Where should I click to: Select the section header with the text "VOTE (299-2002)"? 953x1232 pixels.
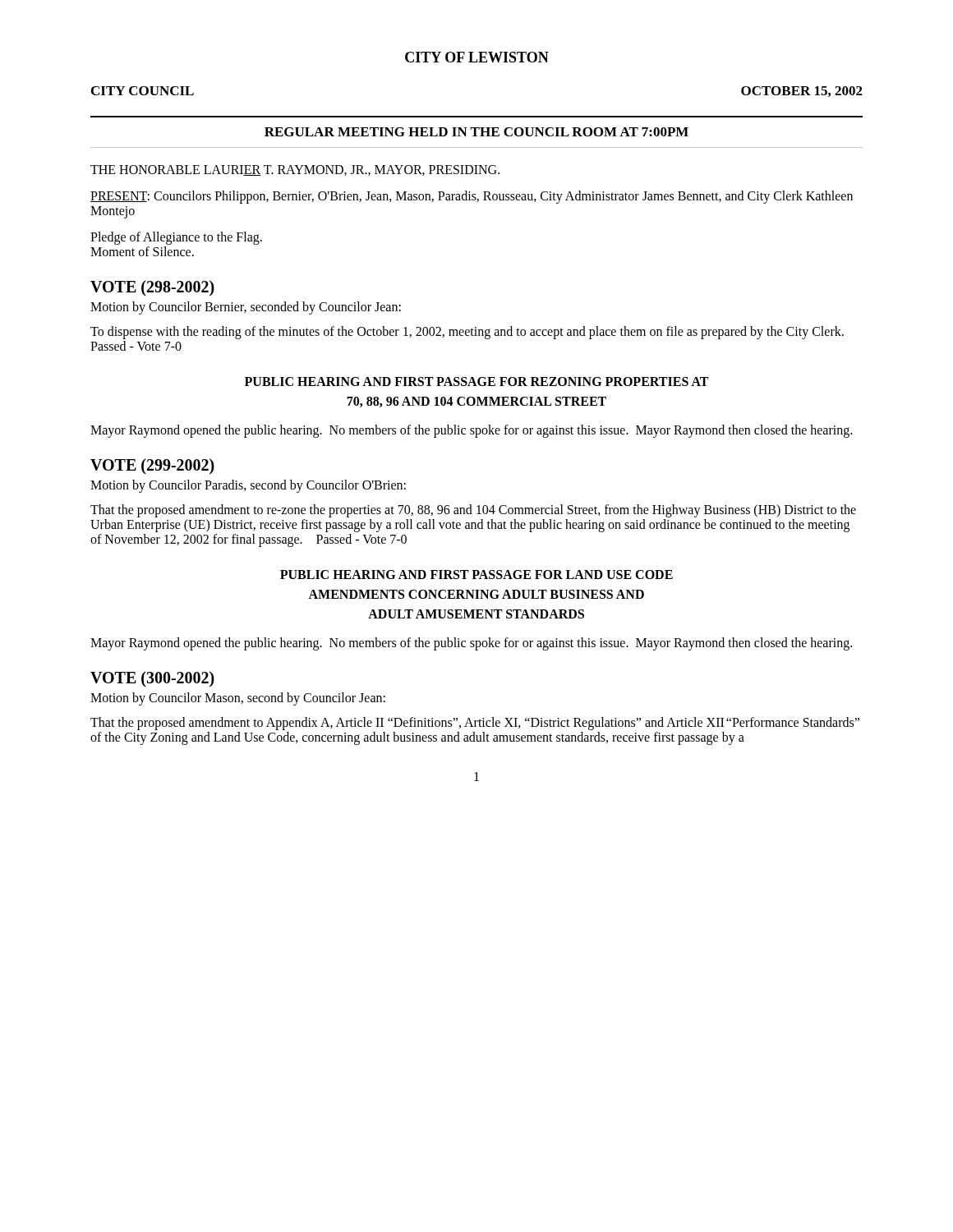(x=152, y=465)
